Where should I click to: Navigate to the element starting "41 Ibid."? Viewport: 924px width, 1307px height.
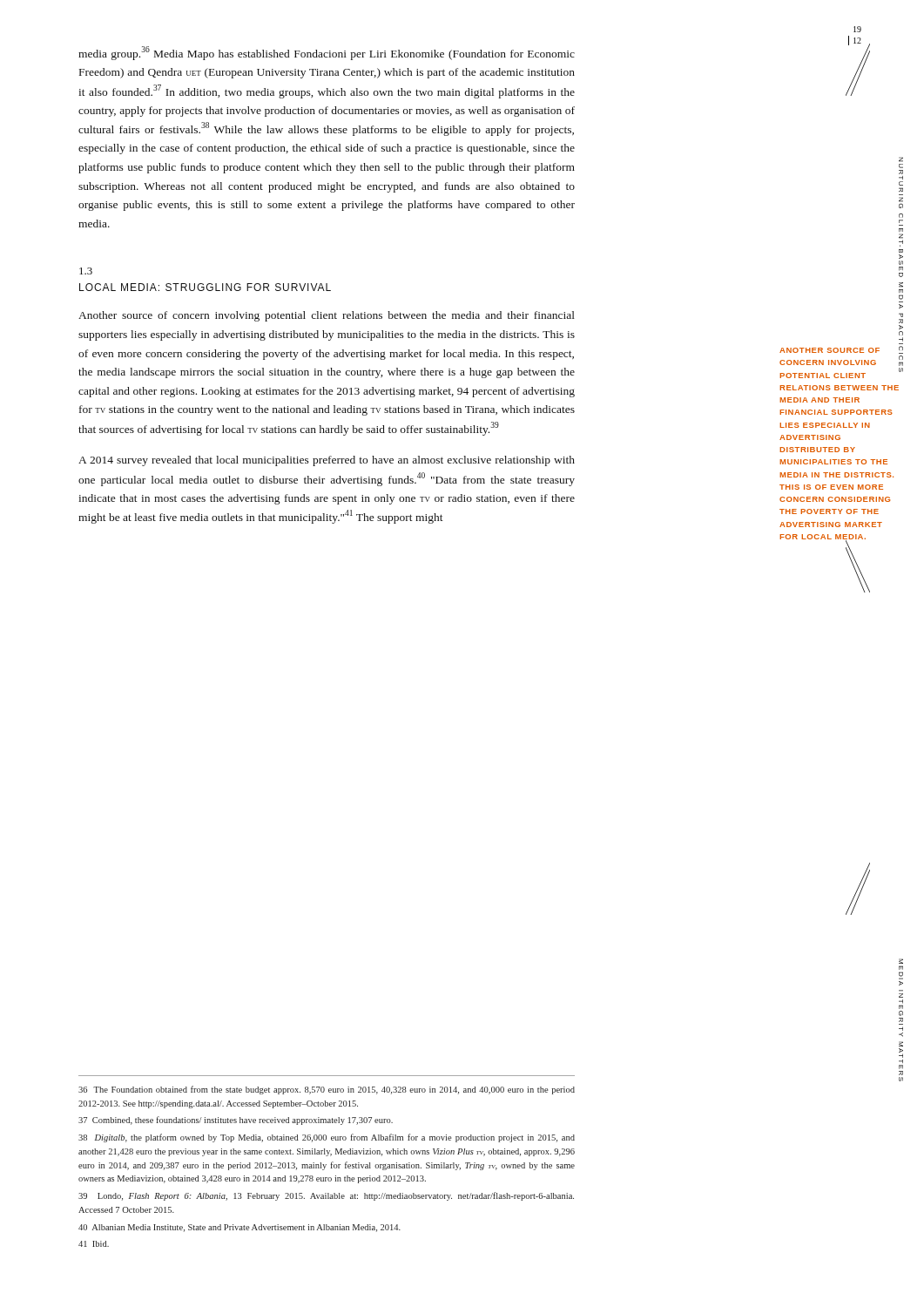[x=94, y=1244]
